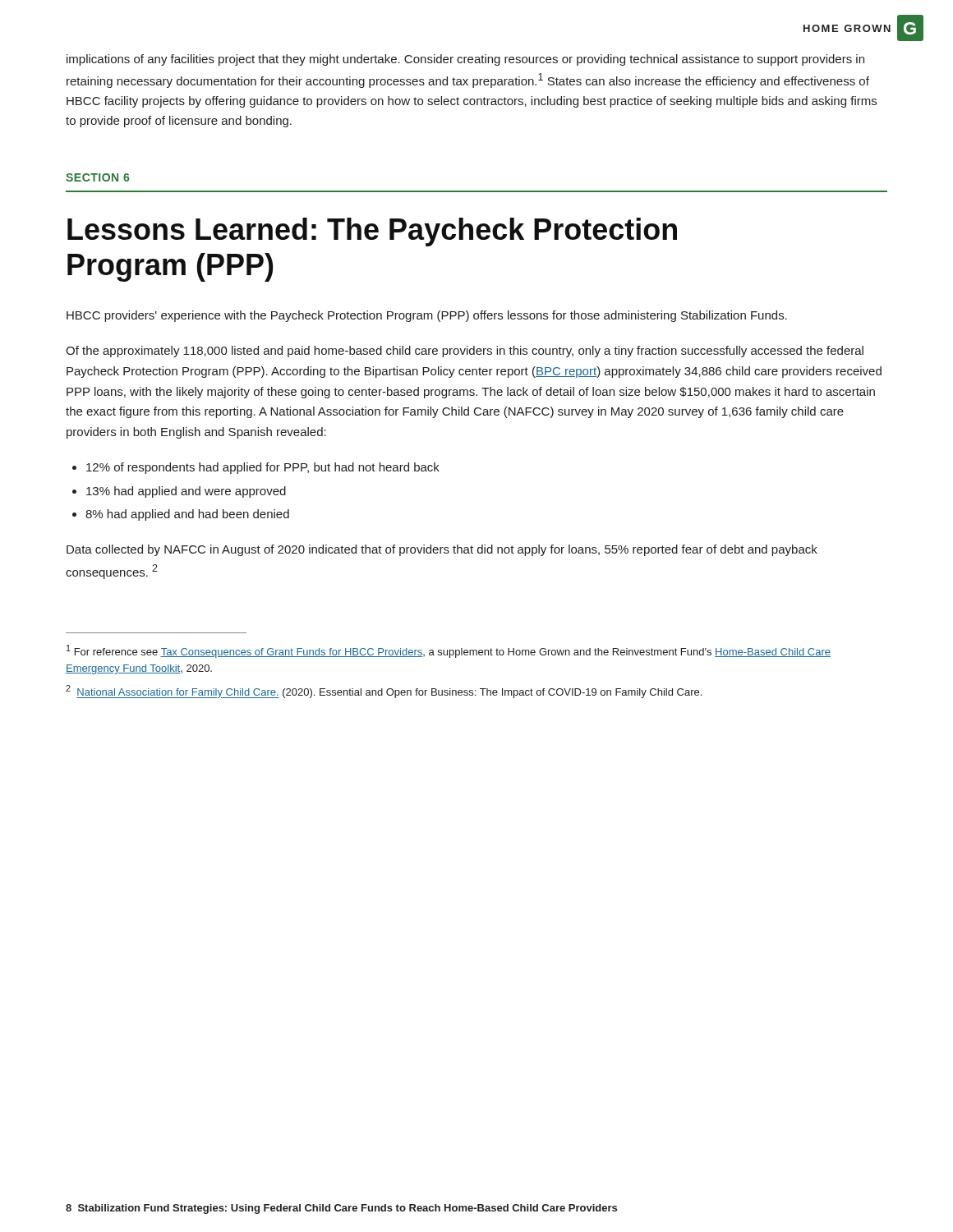
Task: Select the element starting "implications of any facilities project"
Action: [x=471, y=90]
